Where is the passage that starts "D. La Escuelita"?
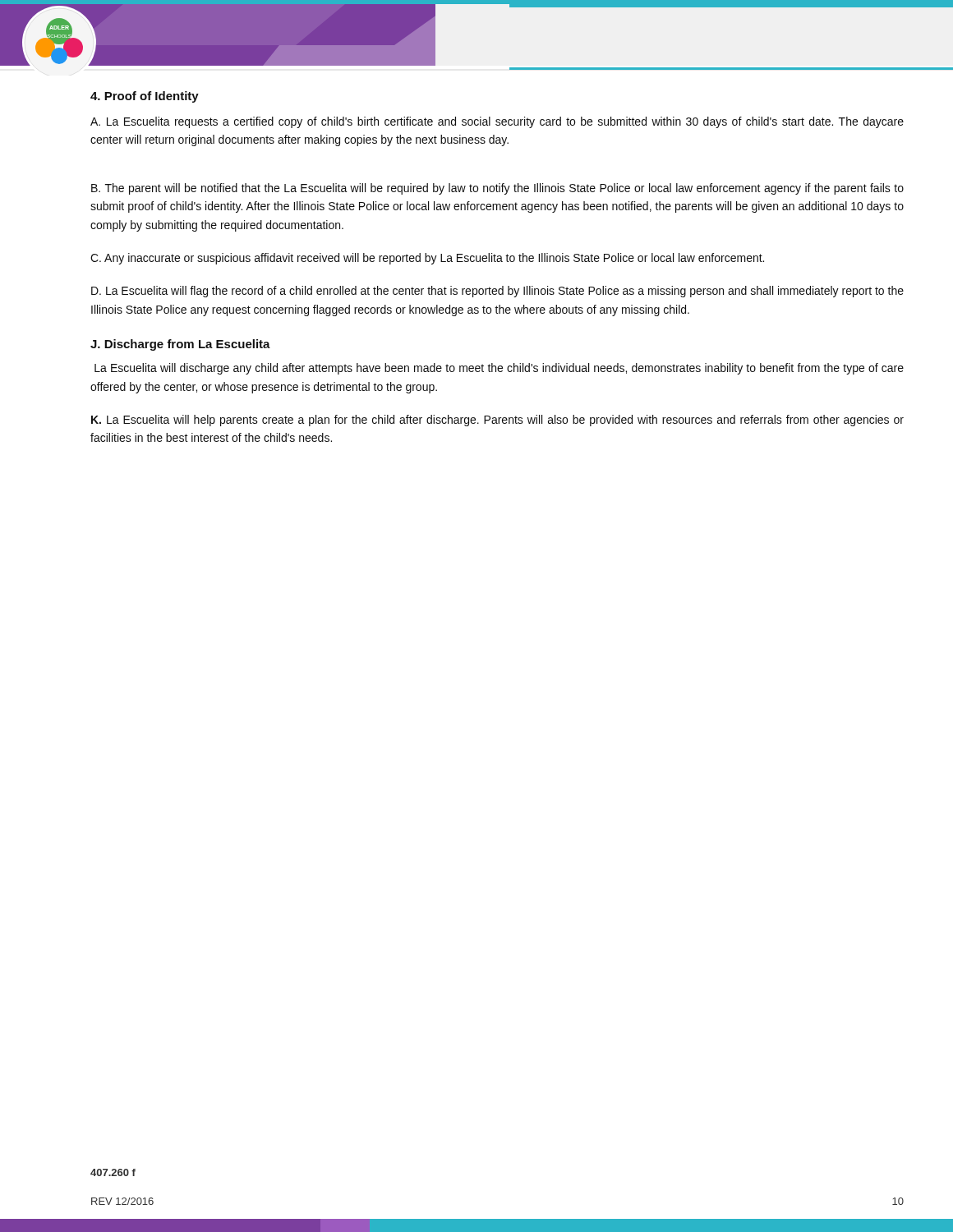Viewport: 953px width, 1232px height. (x=497, y=300)
